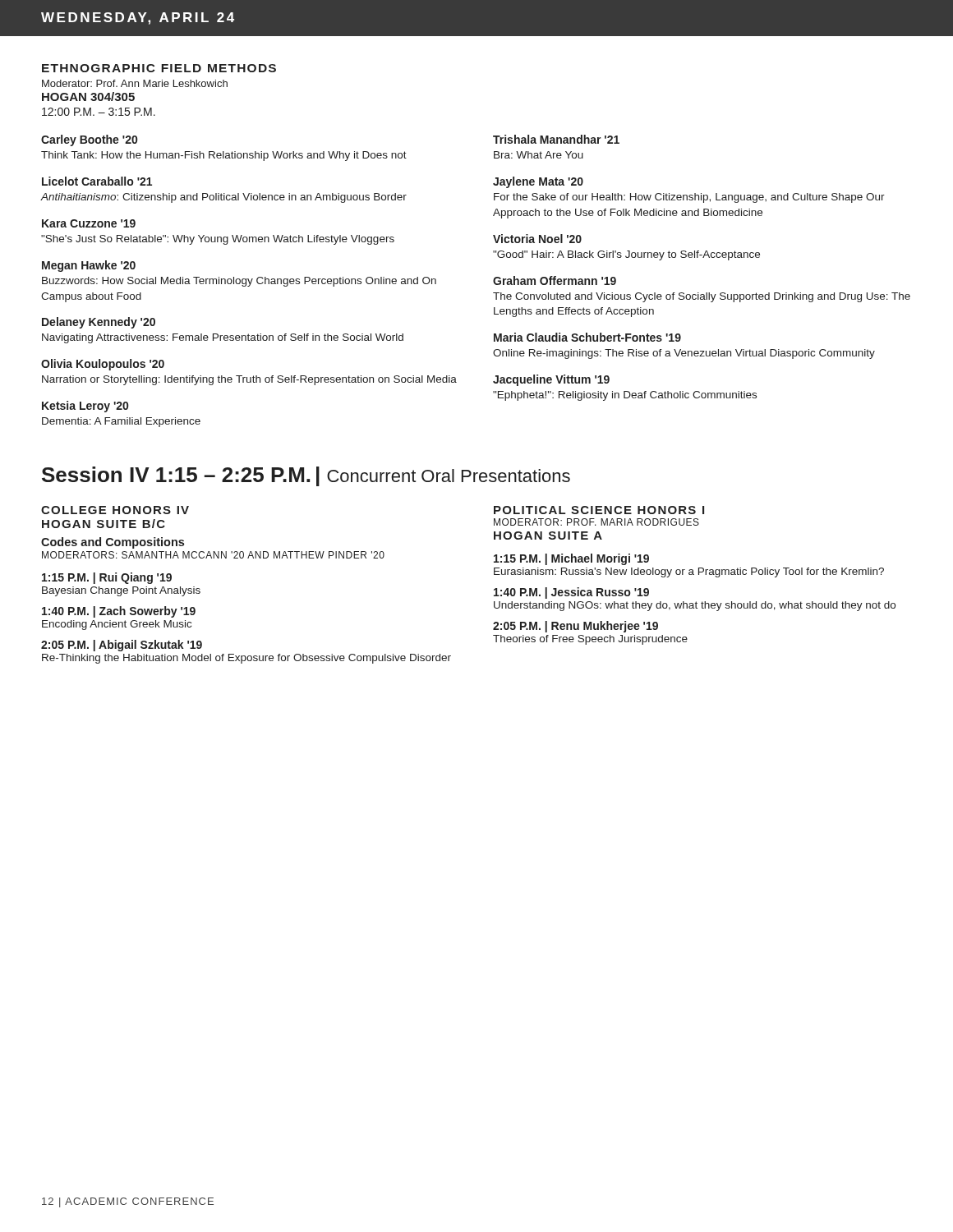Navigate to the region starting "POLITICAL SCIENCE HONORS I"
This screenshot has height=1232, width=953.
pos(599,510)
